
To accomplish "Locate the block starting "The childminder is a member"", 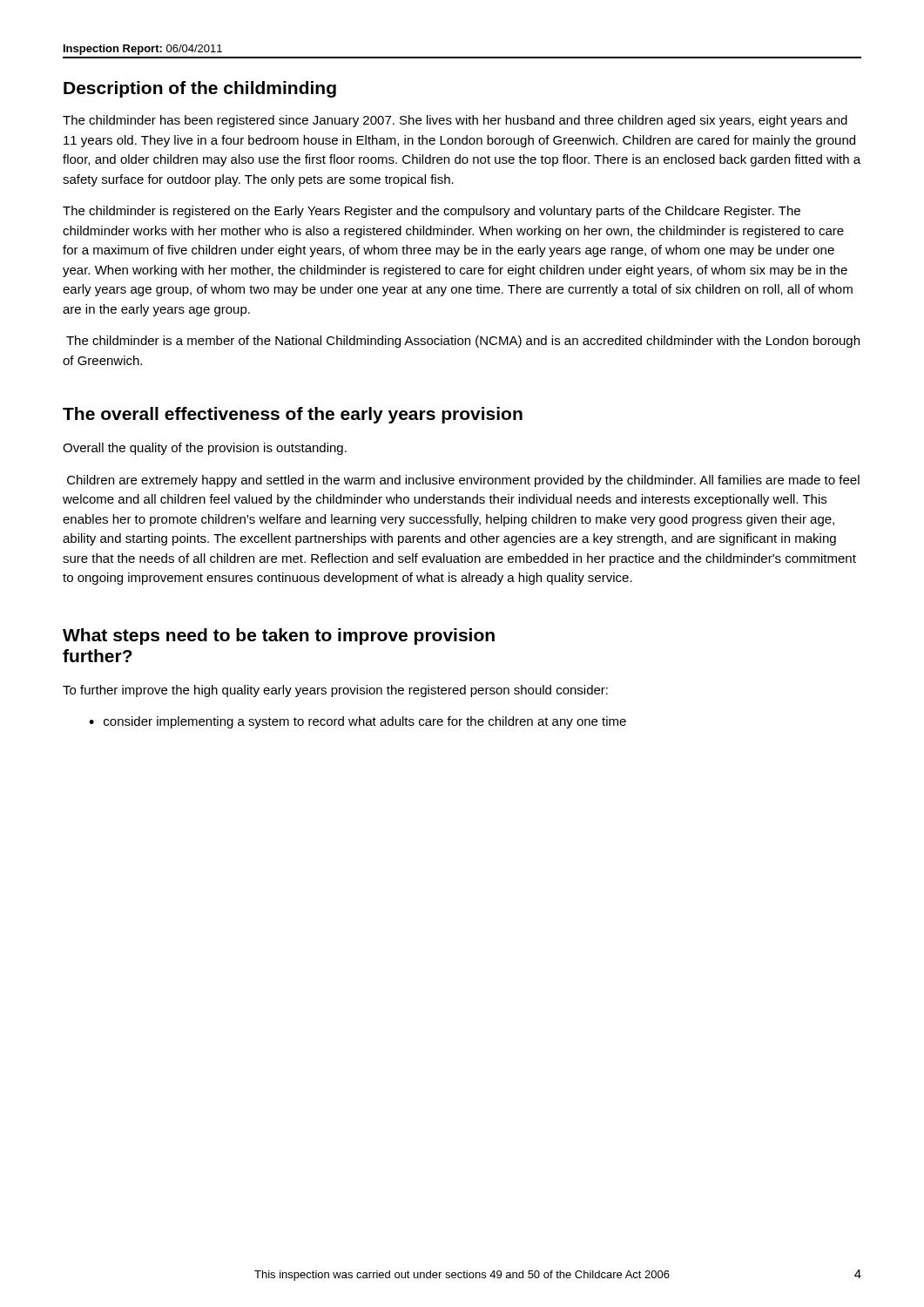I will coord(462,350).
